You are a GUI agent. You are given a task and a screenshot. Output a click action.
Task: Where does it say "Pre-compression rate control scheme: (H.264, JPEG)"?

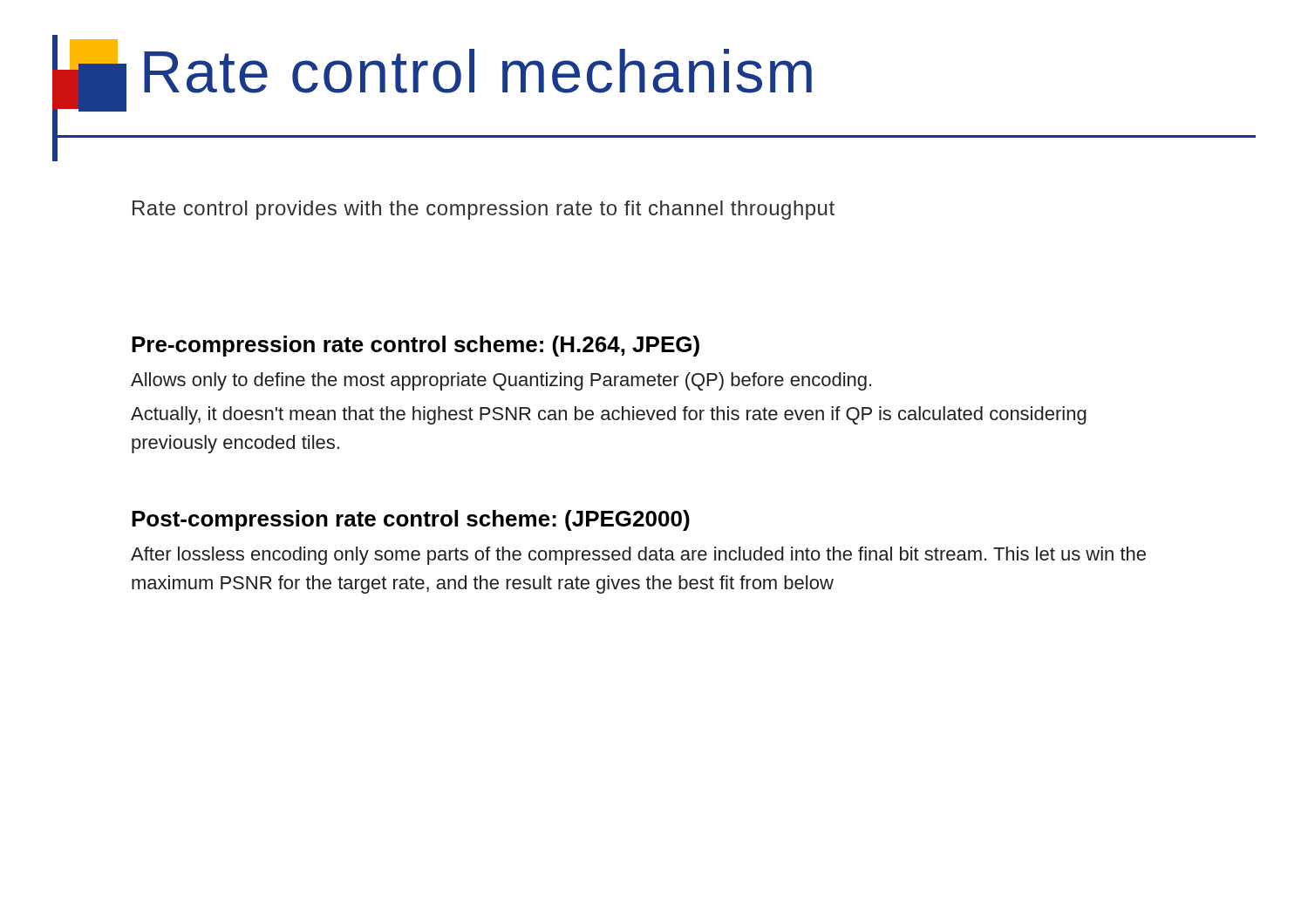[416, 344]
